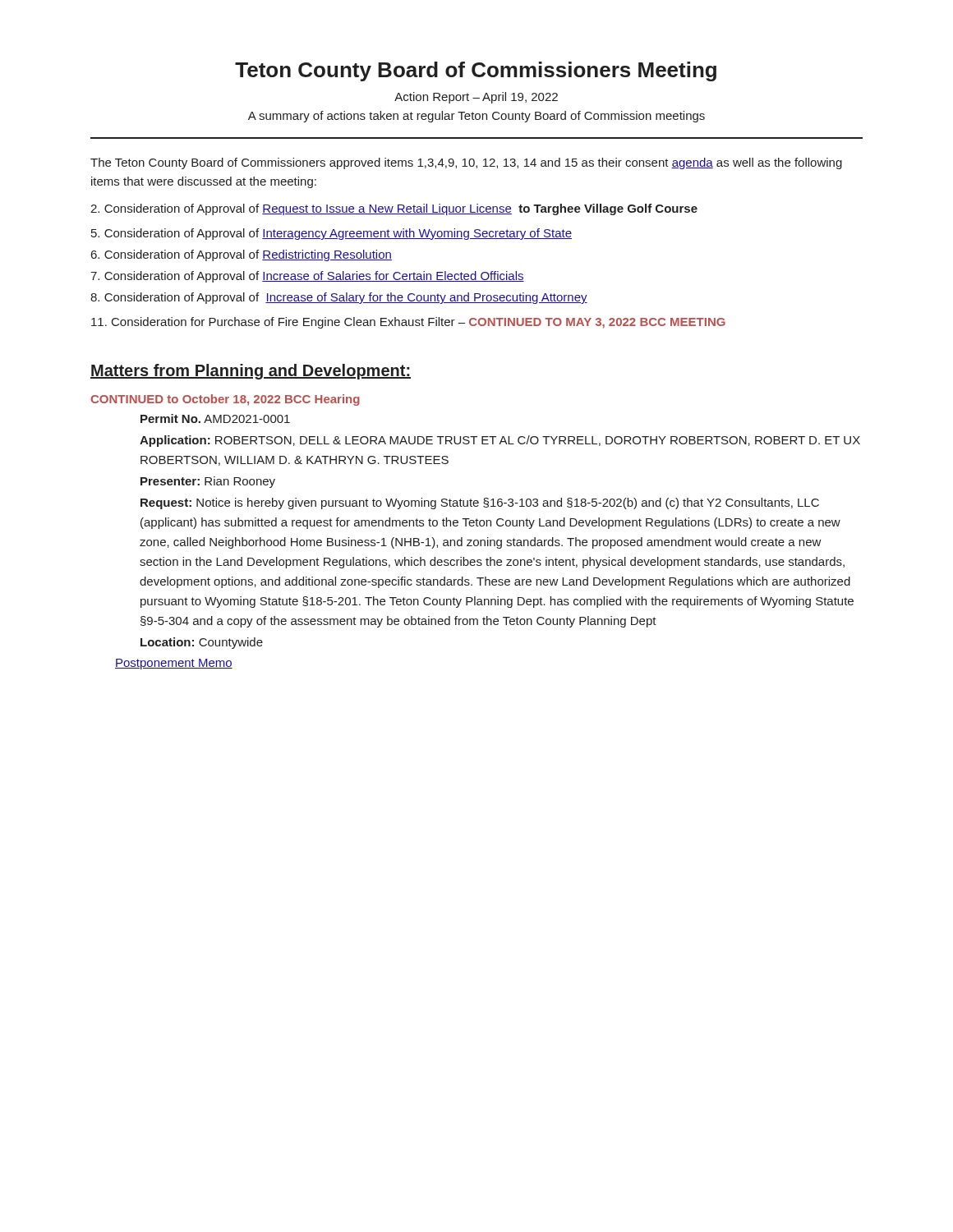Click on the block starting "8. Consideration of Approval of Increase of Salary"

click(x=339, y=297)
